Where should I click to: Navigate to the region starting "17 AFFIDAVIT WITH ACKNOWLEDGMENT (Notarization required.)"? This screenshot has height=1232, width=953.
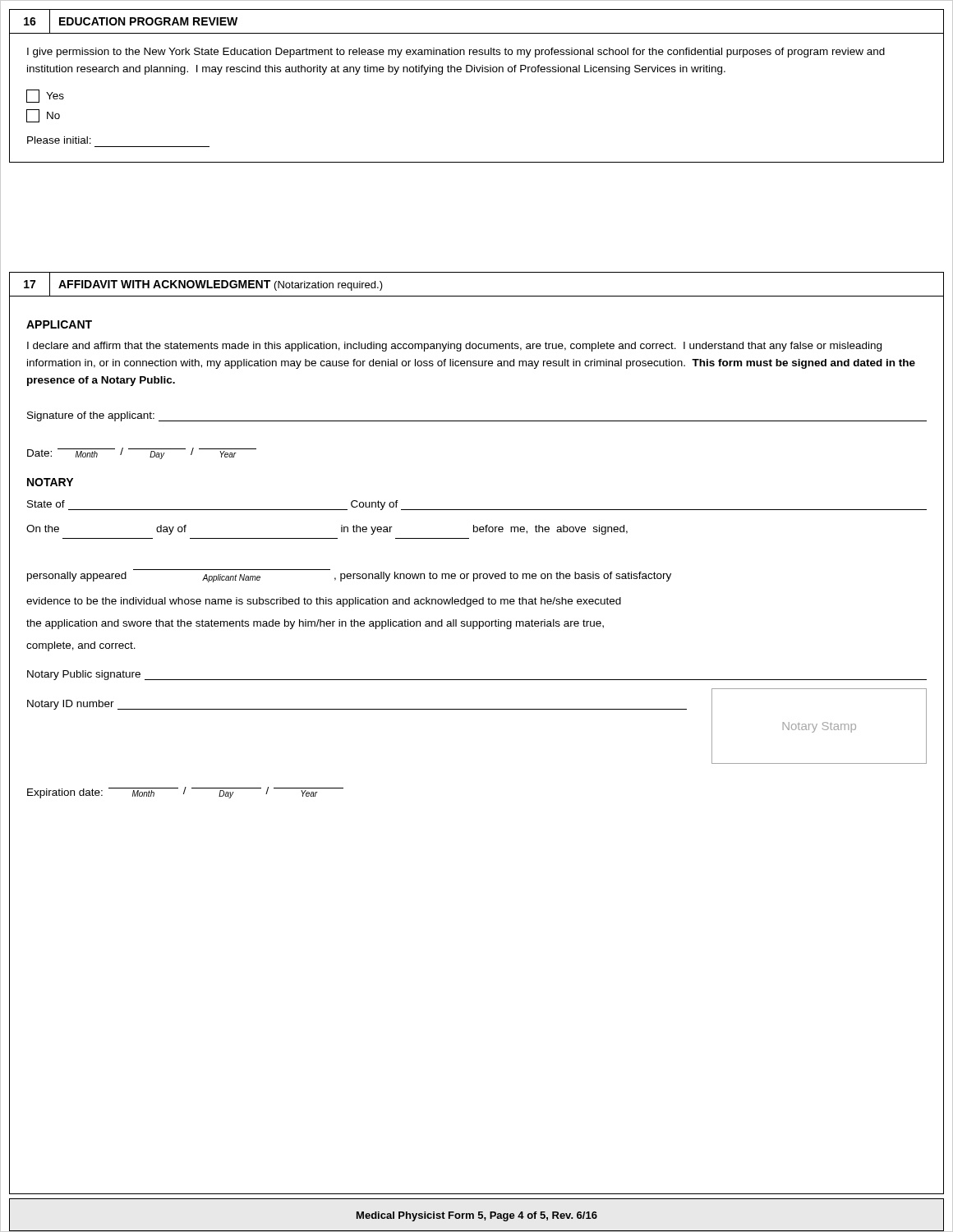476,544
